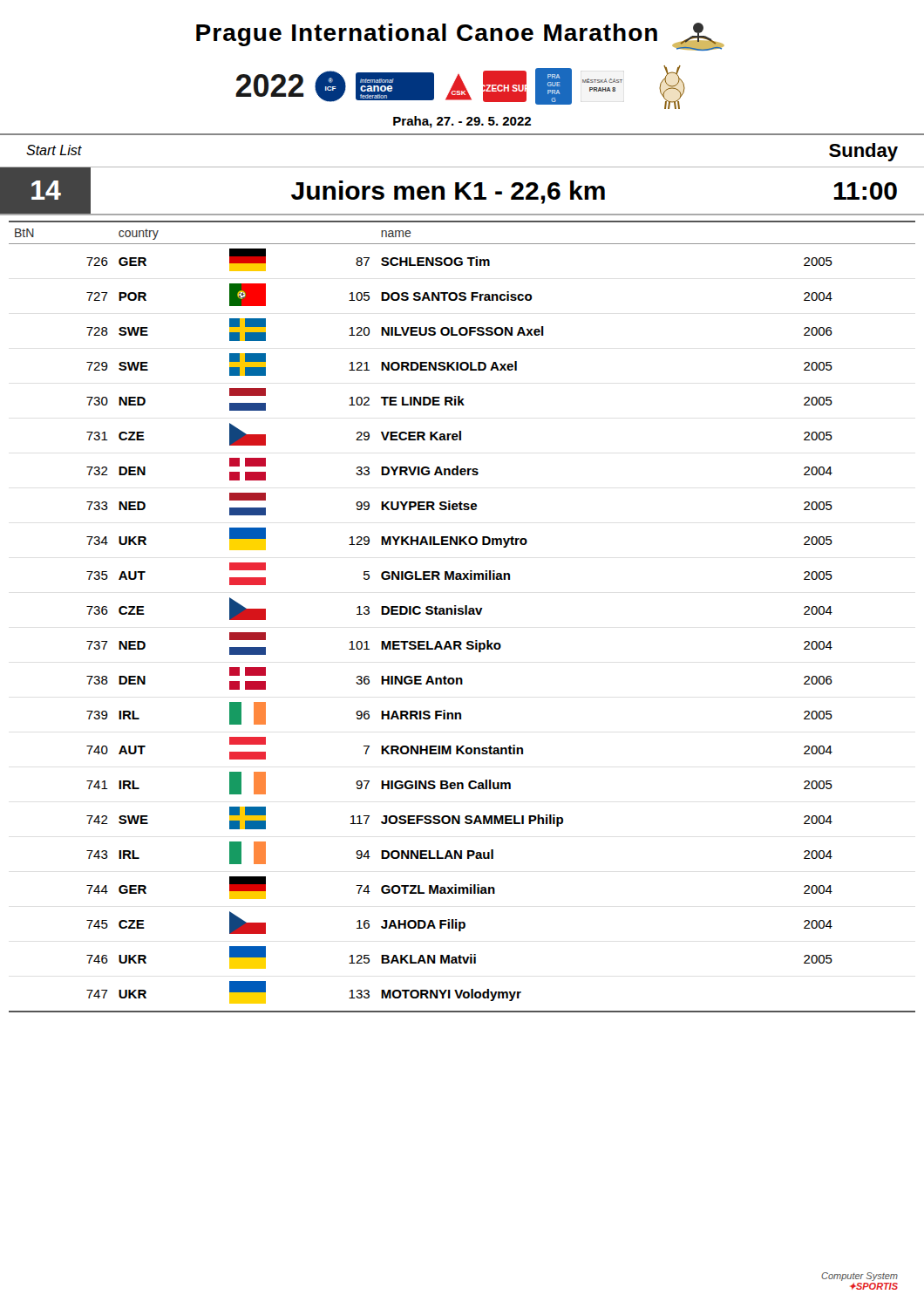Select the element starting "14 Juniors men K1 - 22,6"
Image resolution: width=924 pixels, height=1308 pixels.
(x=462, y=191)
